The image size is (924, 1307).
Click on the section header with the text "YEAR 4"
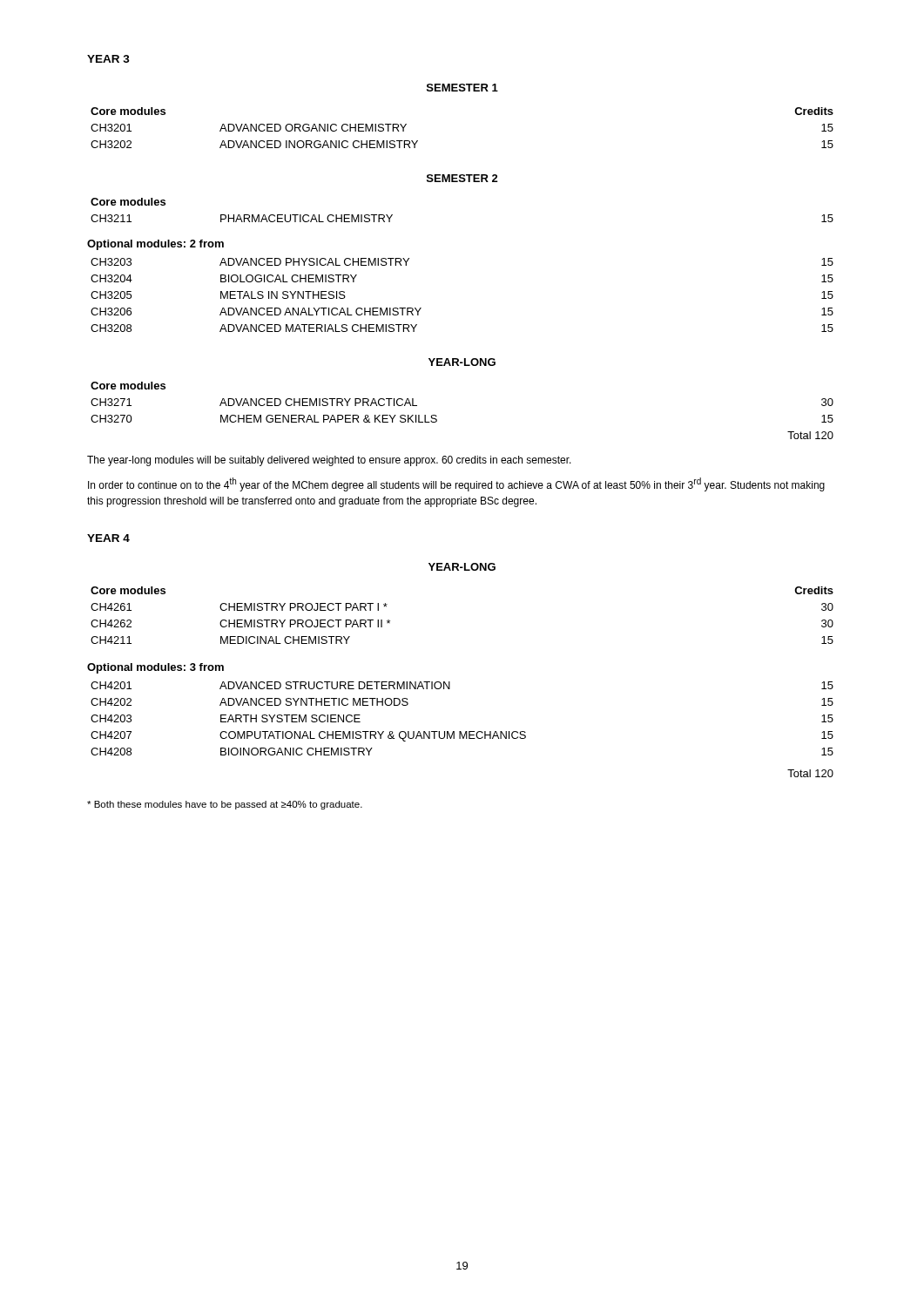(x=108, y=538)
